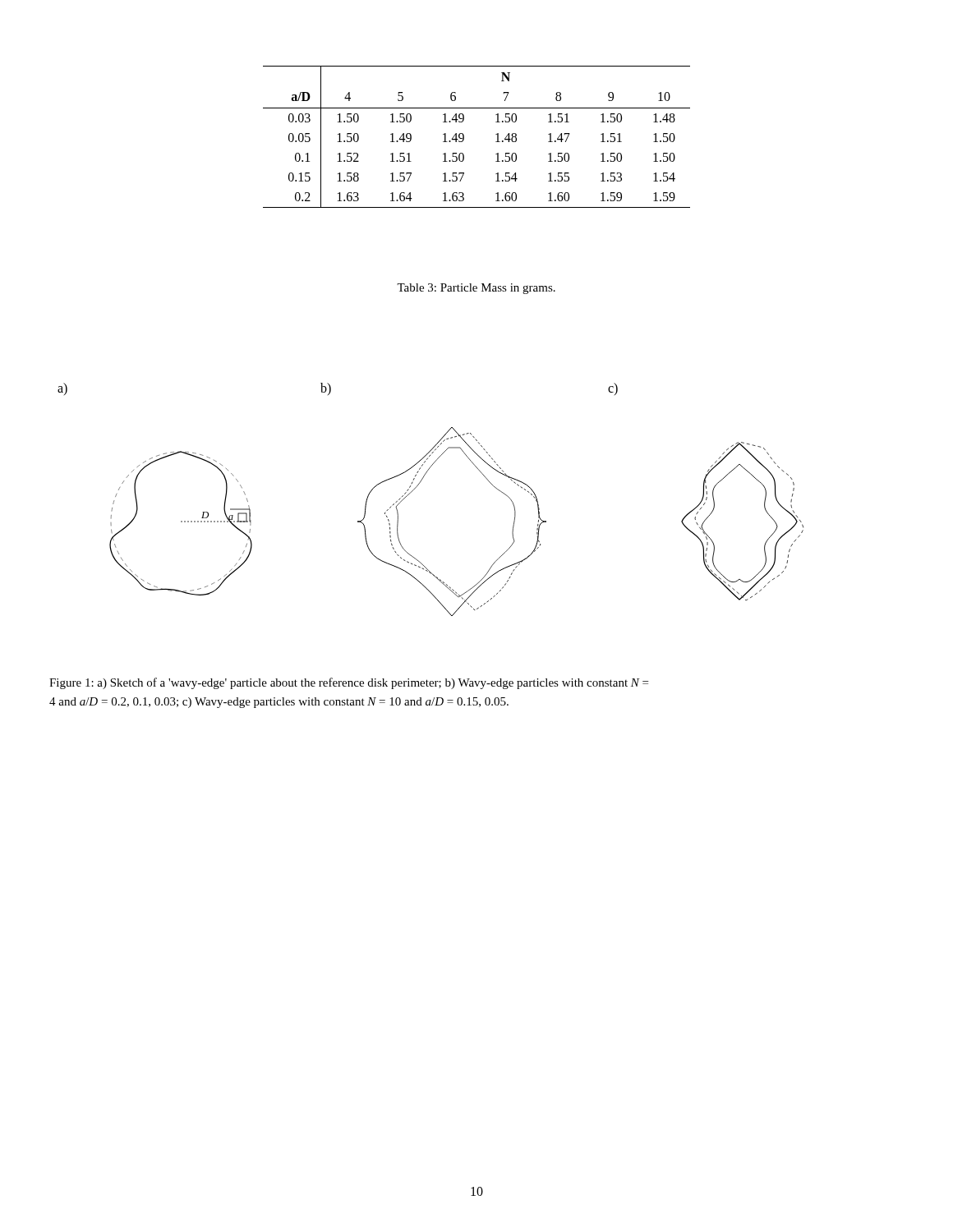Click on the caption that reads "Table 3: Particle Mass in grams."

(476, 287)
